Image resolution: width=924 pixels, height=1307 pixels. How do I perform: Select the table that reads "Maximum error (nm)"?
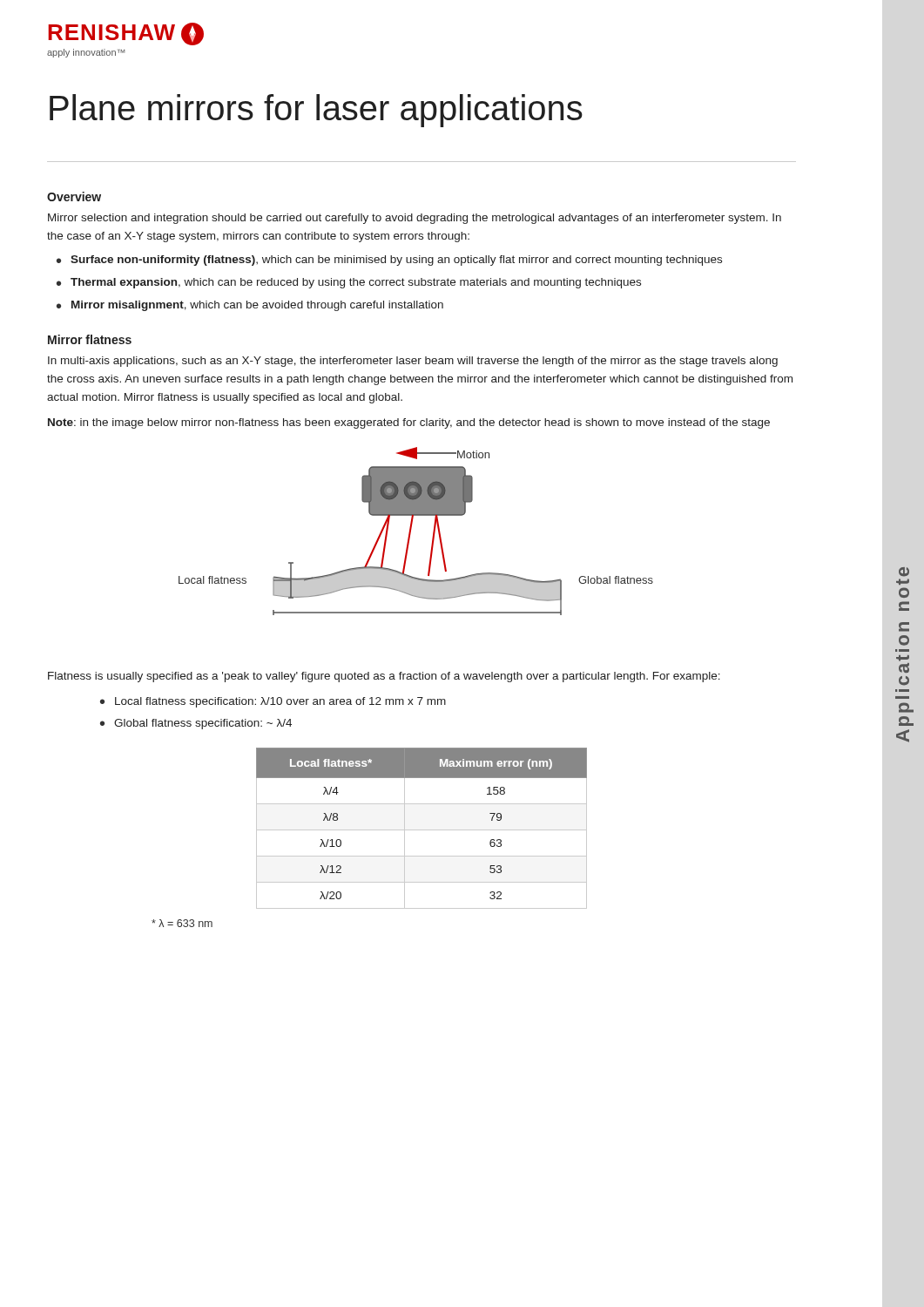422,829
